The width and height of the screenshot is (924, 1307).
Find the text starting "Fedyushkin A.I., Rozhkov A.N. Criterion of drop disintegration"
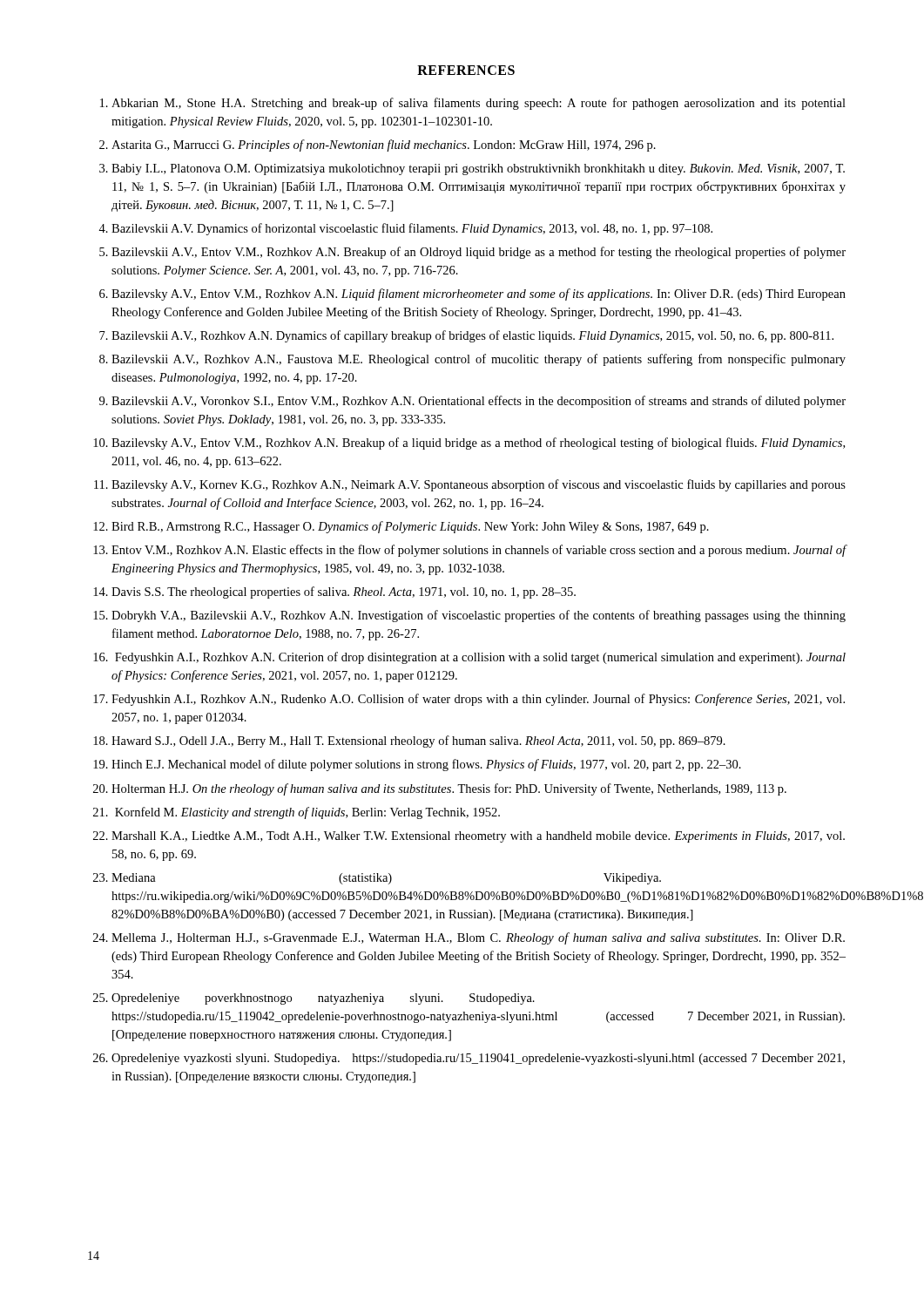click(x=479, y=667)
